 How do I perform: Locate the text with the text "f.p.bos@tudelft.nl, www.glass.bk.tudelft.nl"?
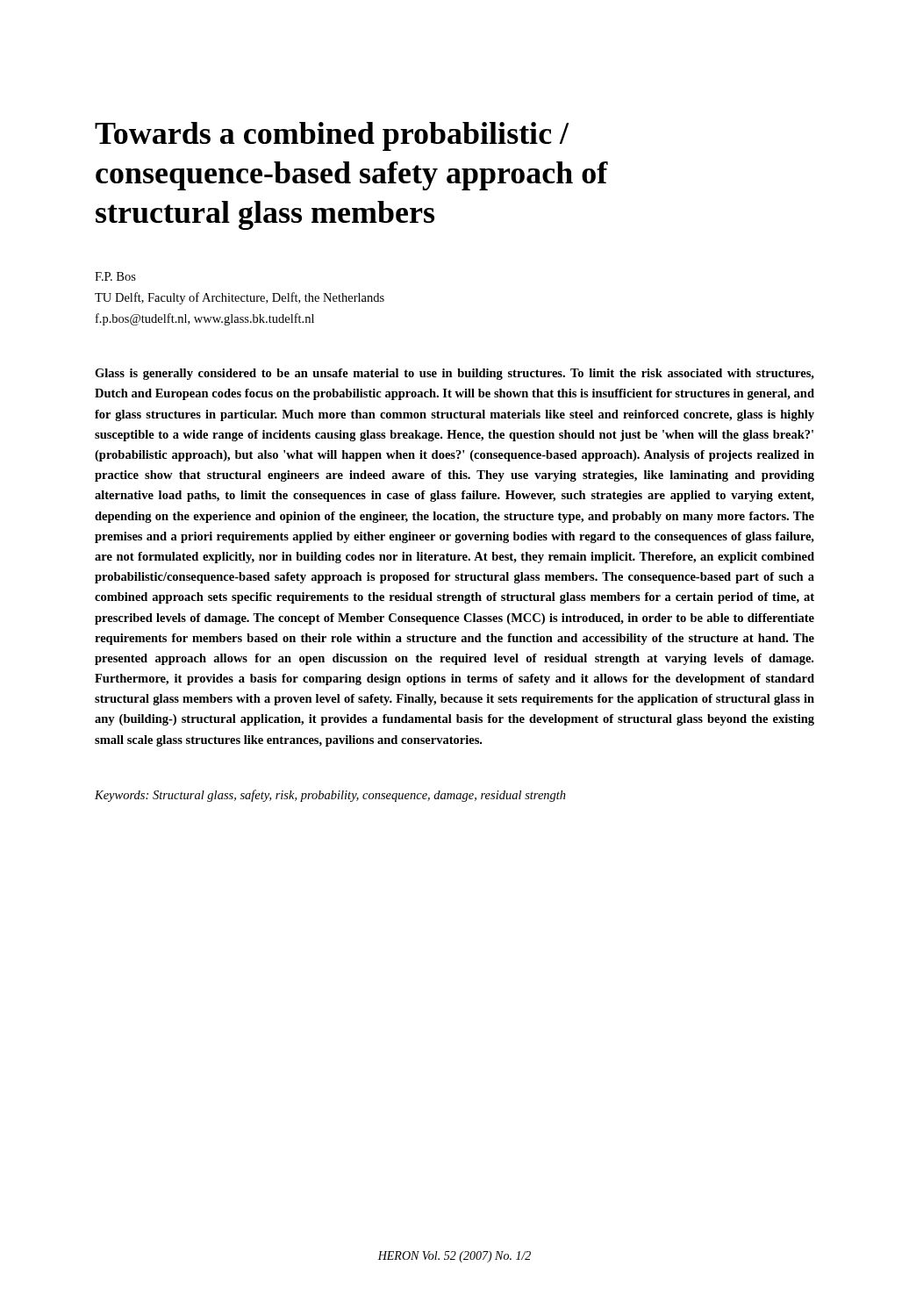205,318
